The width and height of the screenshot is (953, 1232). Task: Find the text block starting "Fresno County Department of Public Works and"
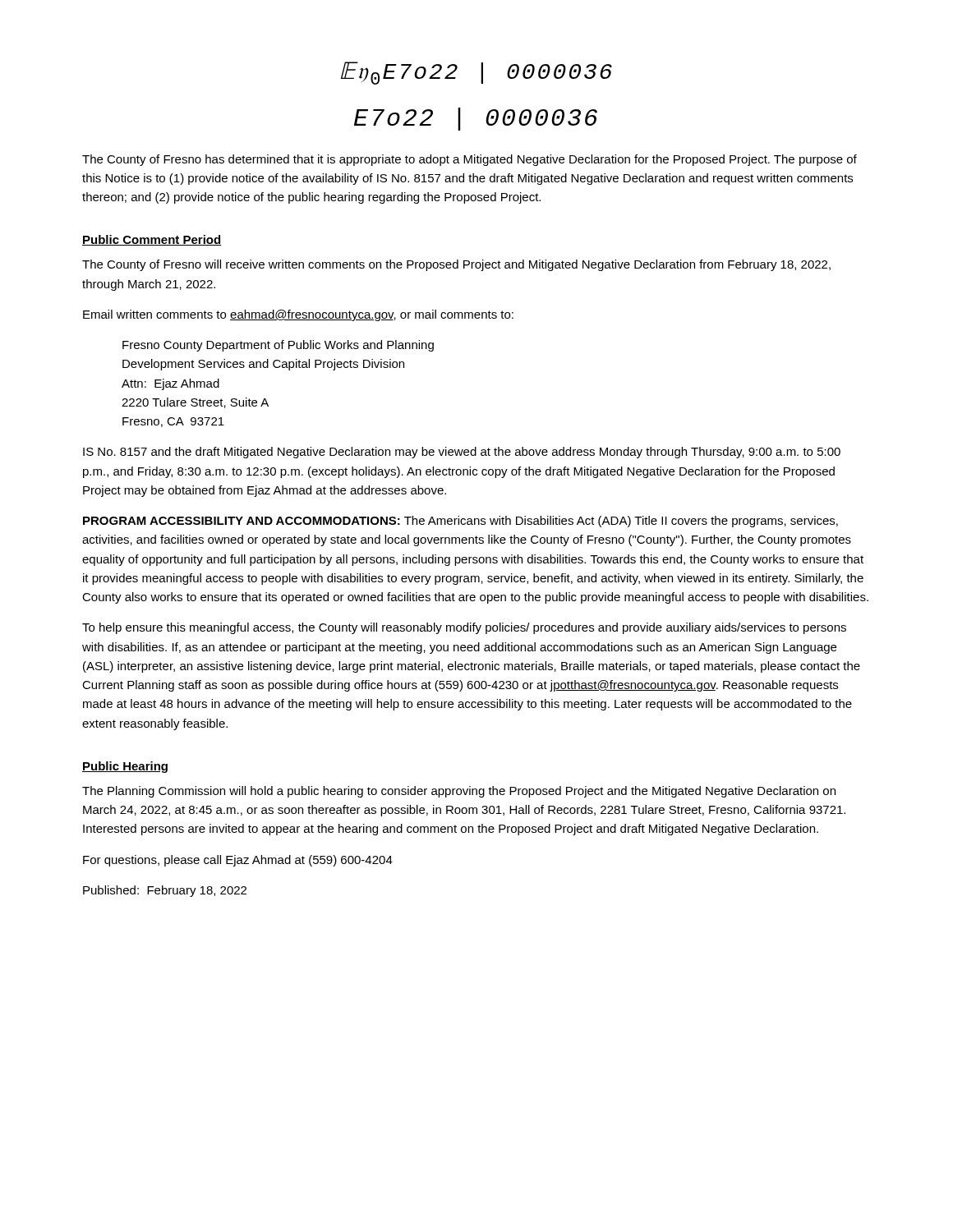[x=278, y=346]
